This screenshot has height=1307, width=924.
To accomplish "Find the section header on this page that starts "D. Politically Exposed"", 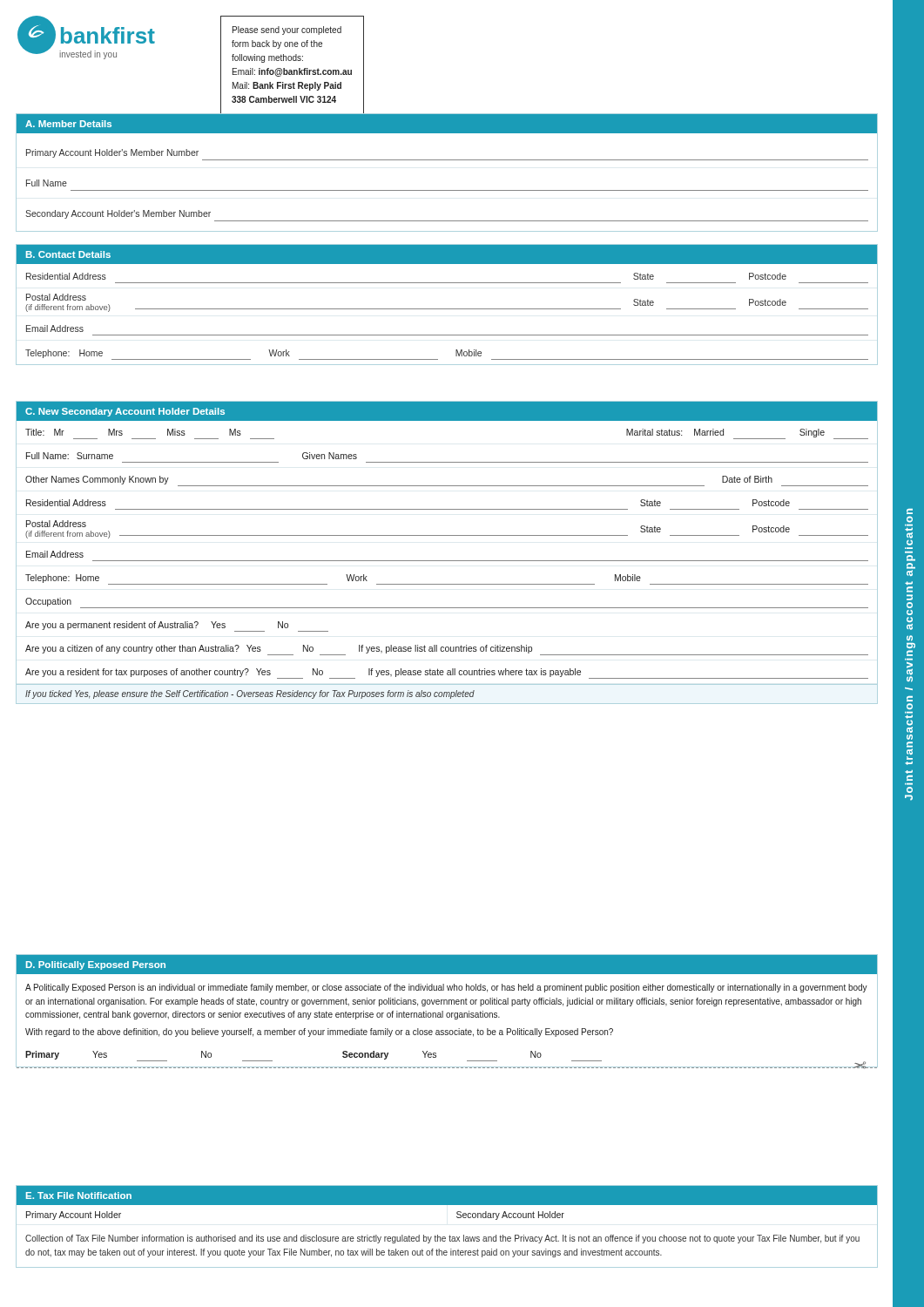I will [x=96, y=965].
